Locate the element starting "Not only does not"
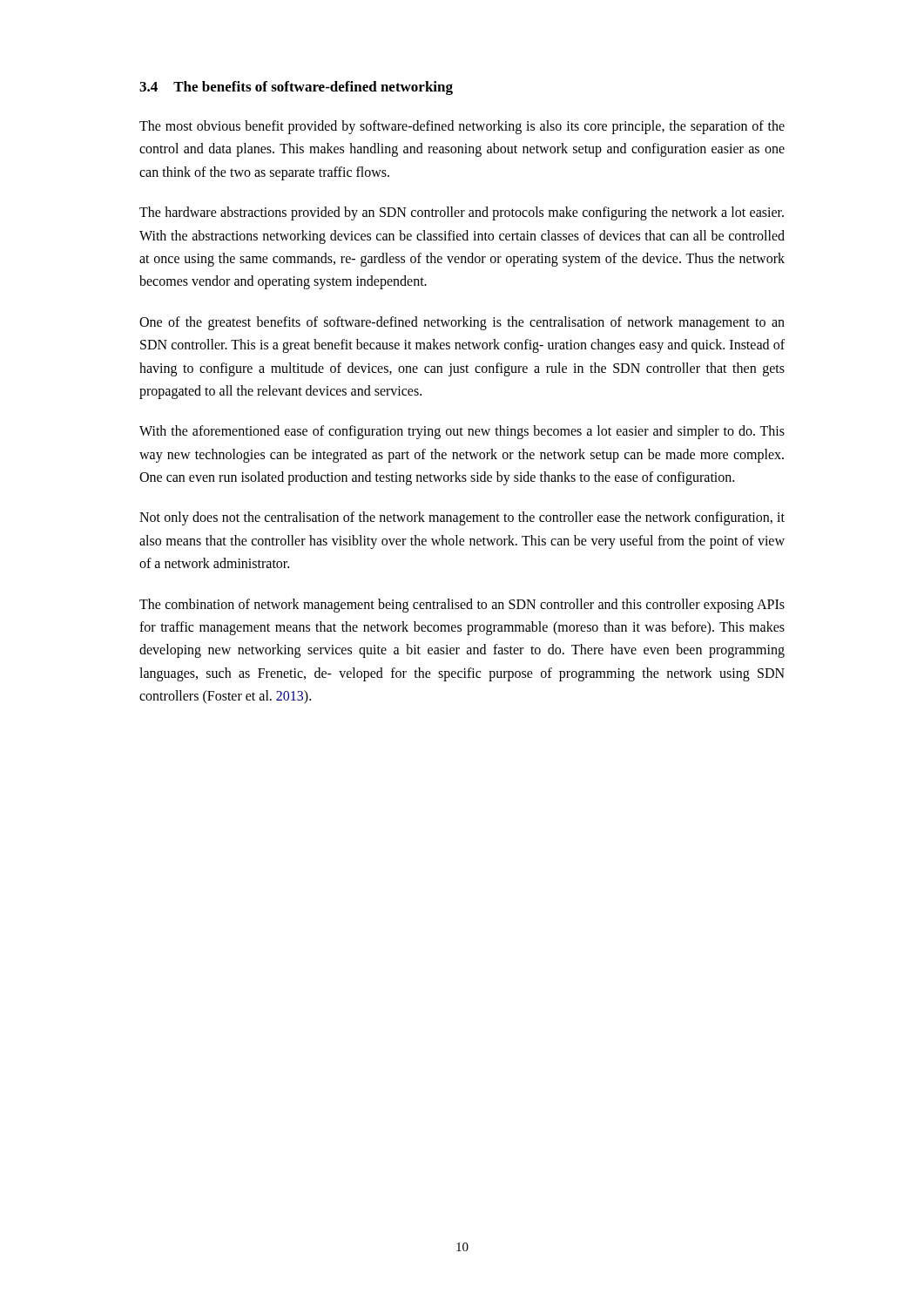This screenshot has width=924, height=1307. 462,541
